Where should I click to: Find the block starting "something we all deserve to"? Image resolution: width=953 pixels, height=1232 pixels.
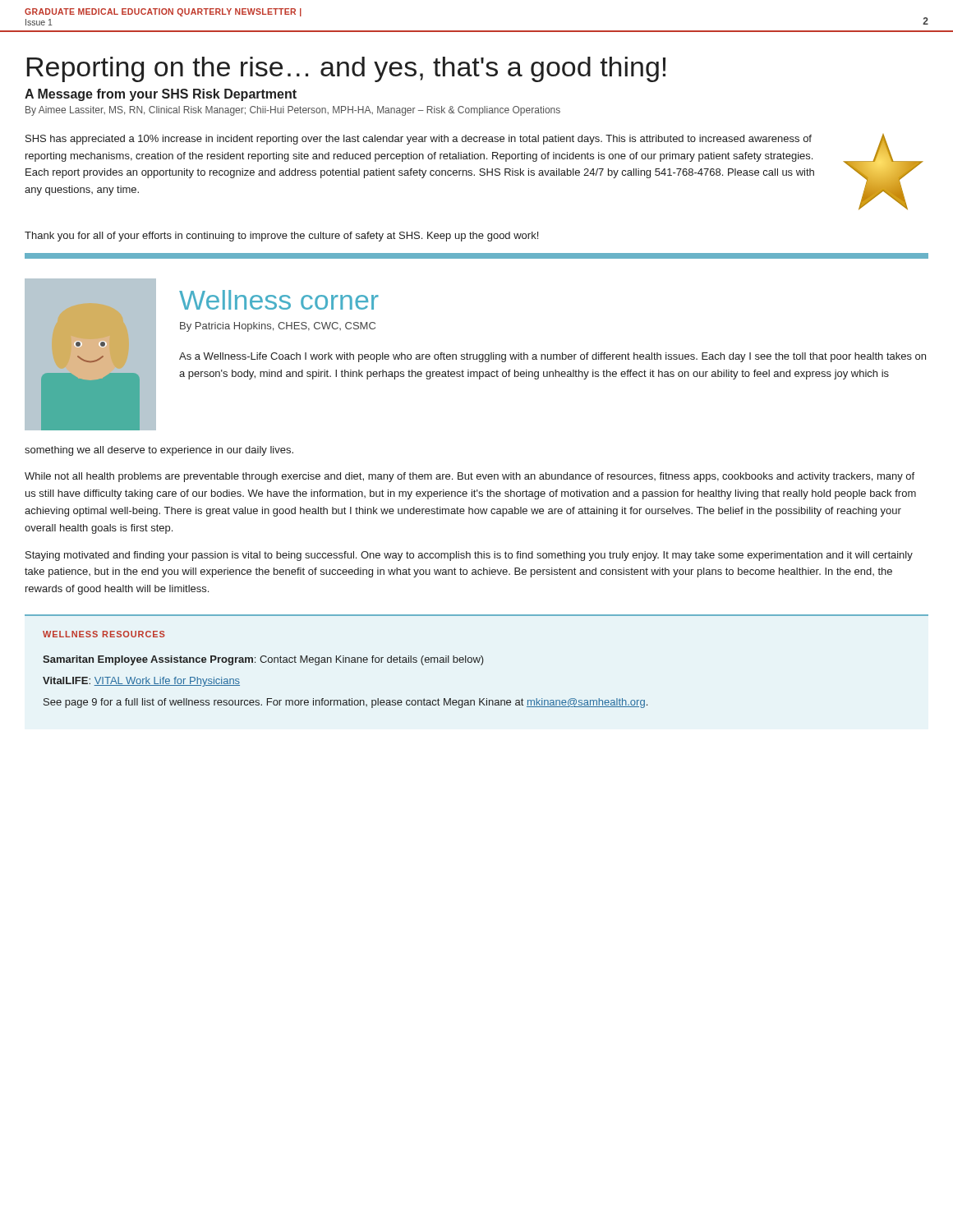click(159, 451)
